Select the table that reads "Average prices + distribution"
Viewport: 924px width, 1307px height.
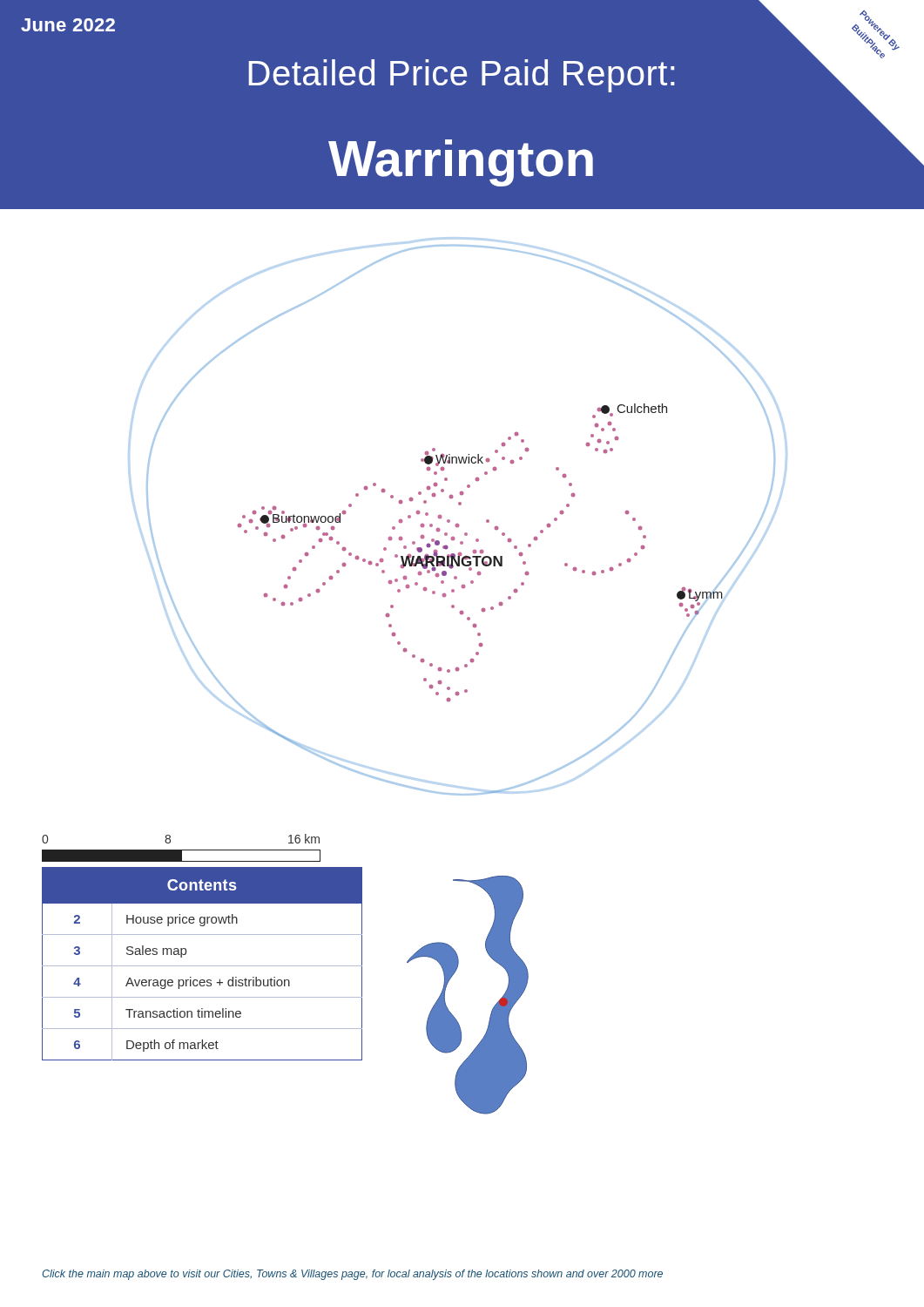[202, 964]
